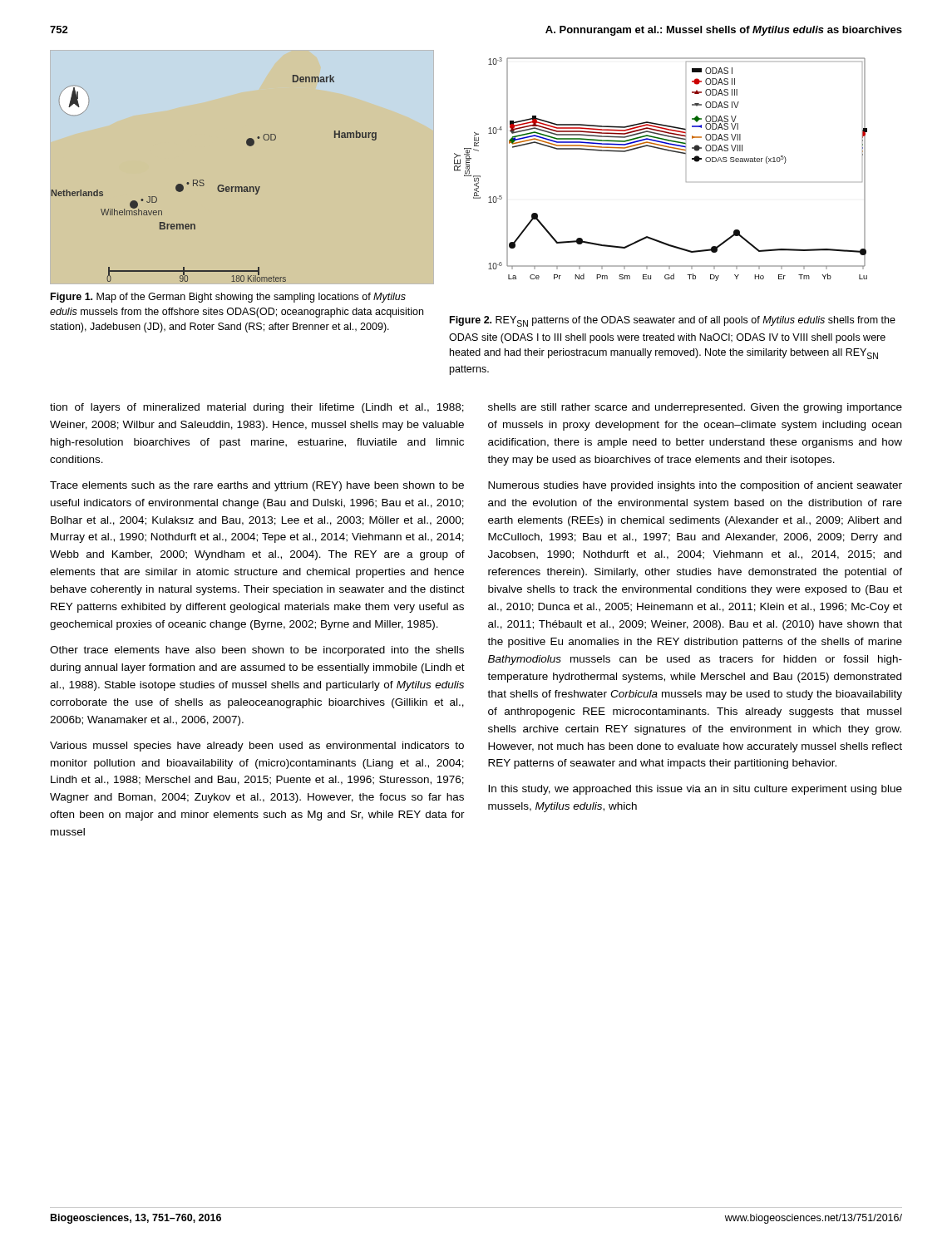952x1247 pixels.
Task: Select the line chart
Action: 665,179
